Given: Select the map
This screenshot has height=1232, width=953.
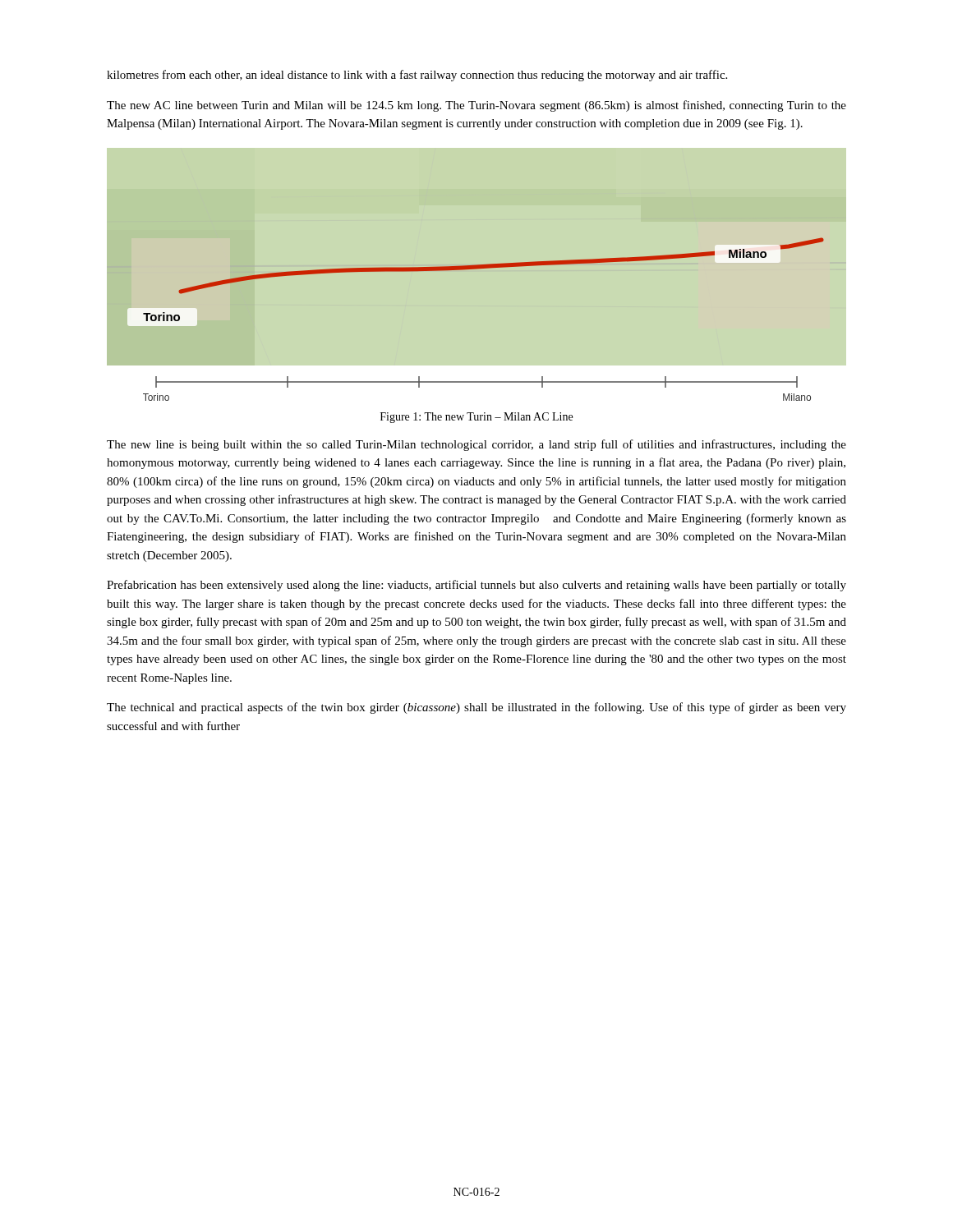Looking at the screenshot, I should (x=476, y=276).
